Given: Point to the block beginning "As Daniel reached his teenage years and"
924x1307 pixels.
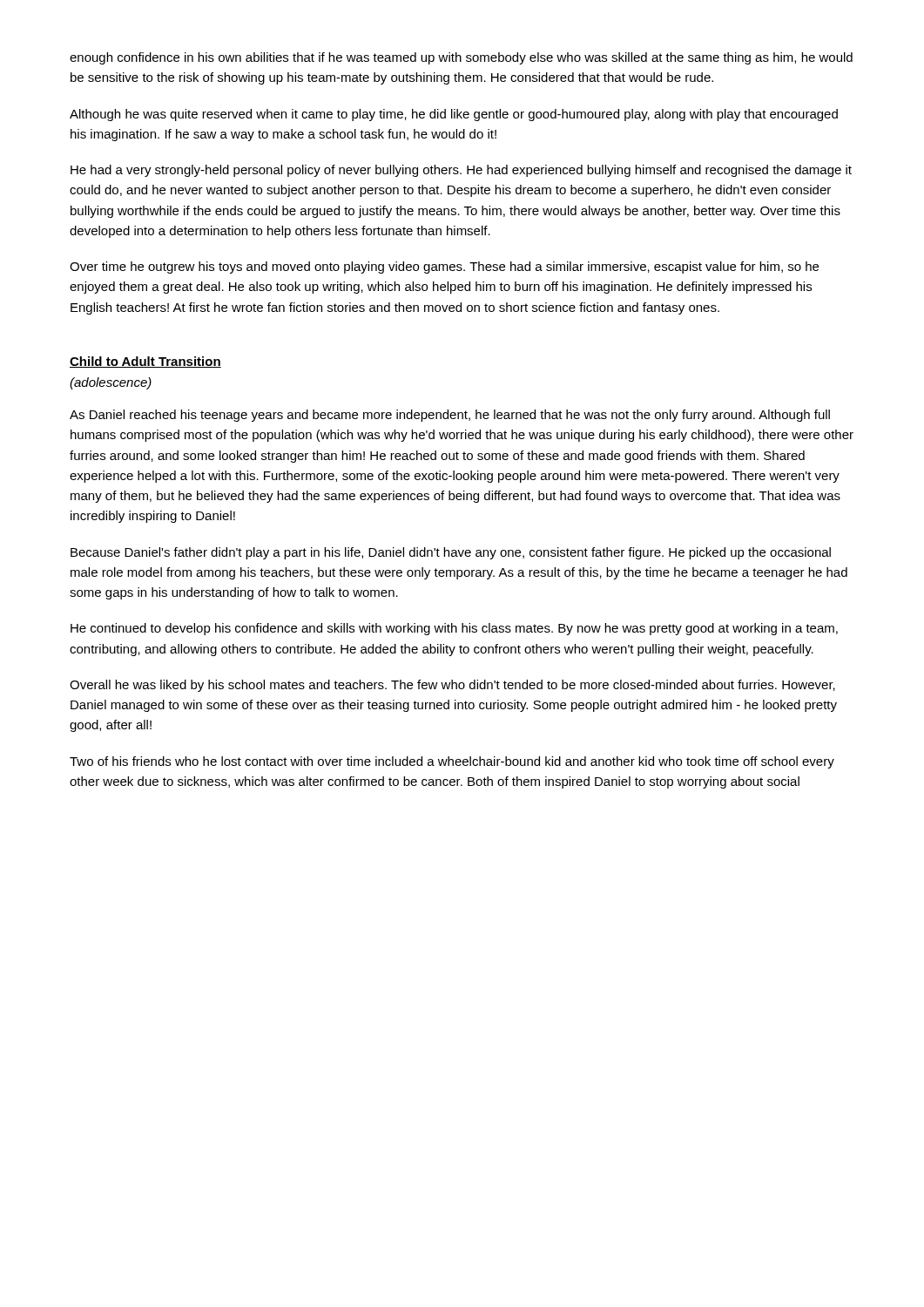Looking at the screenshot, I should (x=462, y=465).
